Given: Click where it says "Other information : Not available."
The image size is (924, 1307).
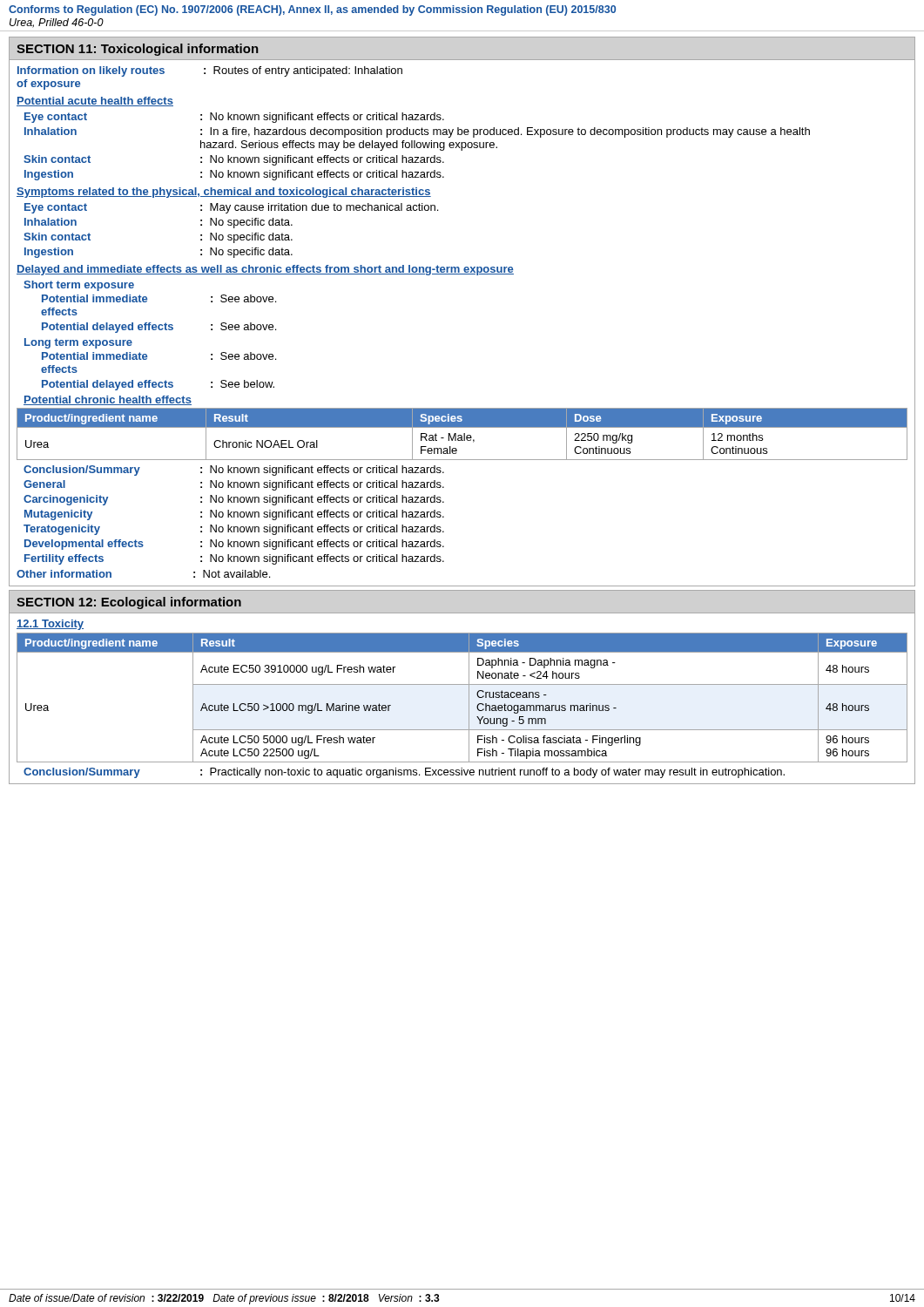Looking at the screenshot, I should 144,574.
